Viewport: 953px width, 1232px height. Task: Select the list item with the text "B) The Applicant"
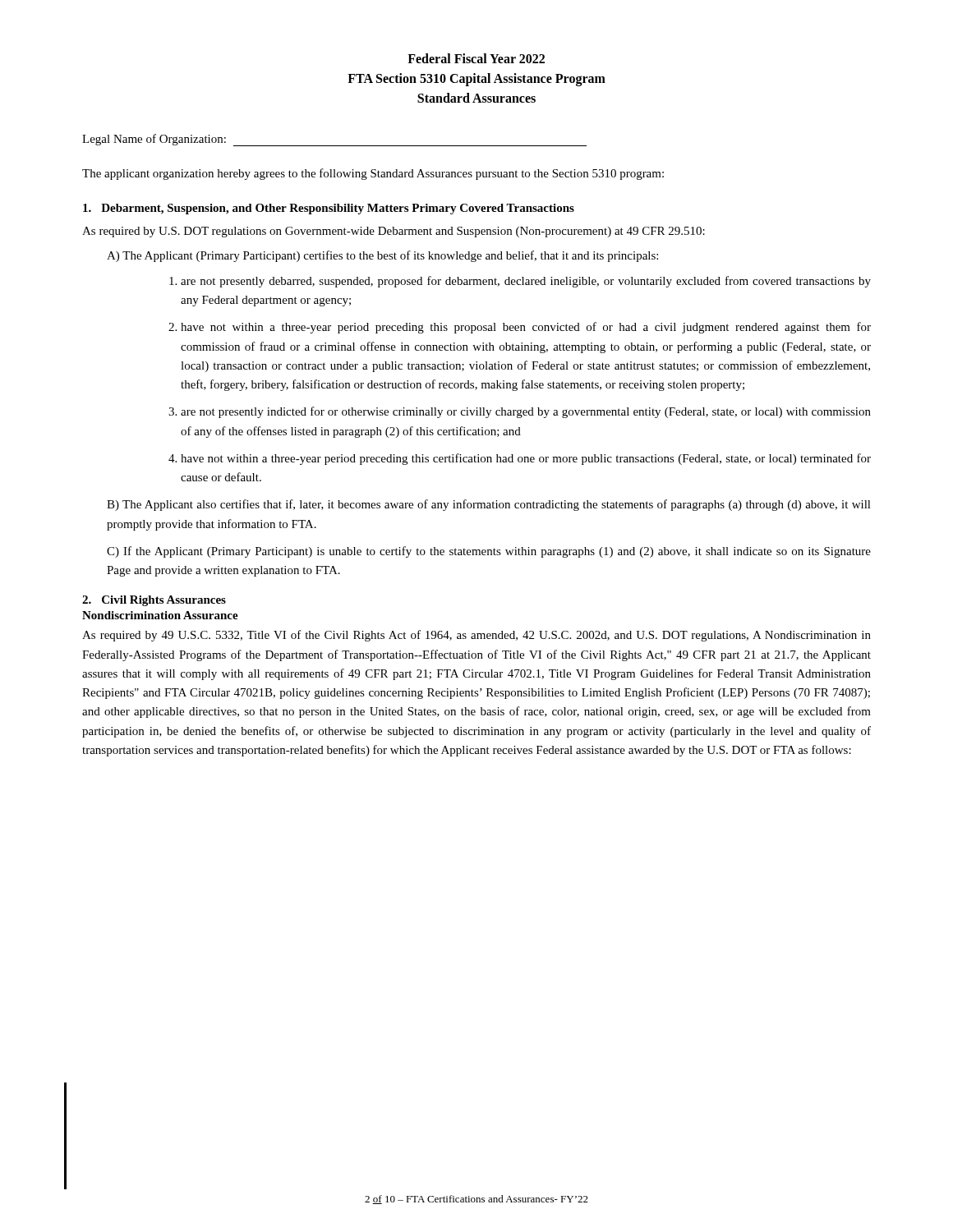tap(489, 514)
